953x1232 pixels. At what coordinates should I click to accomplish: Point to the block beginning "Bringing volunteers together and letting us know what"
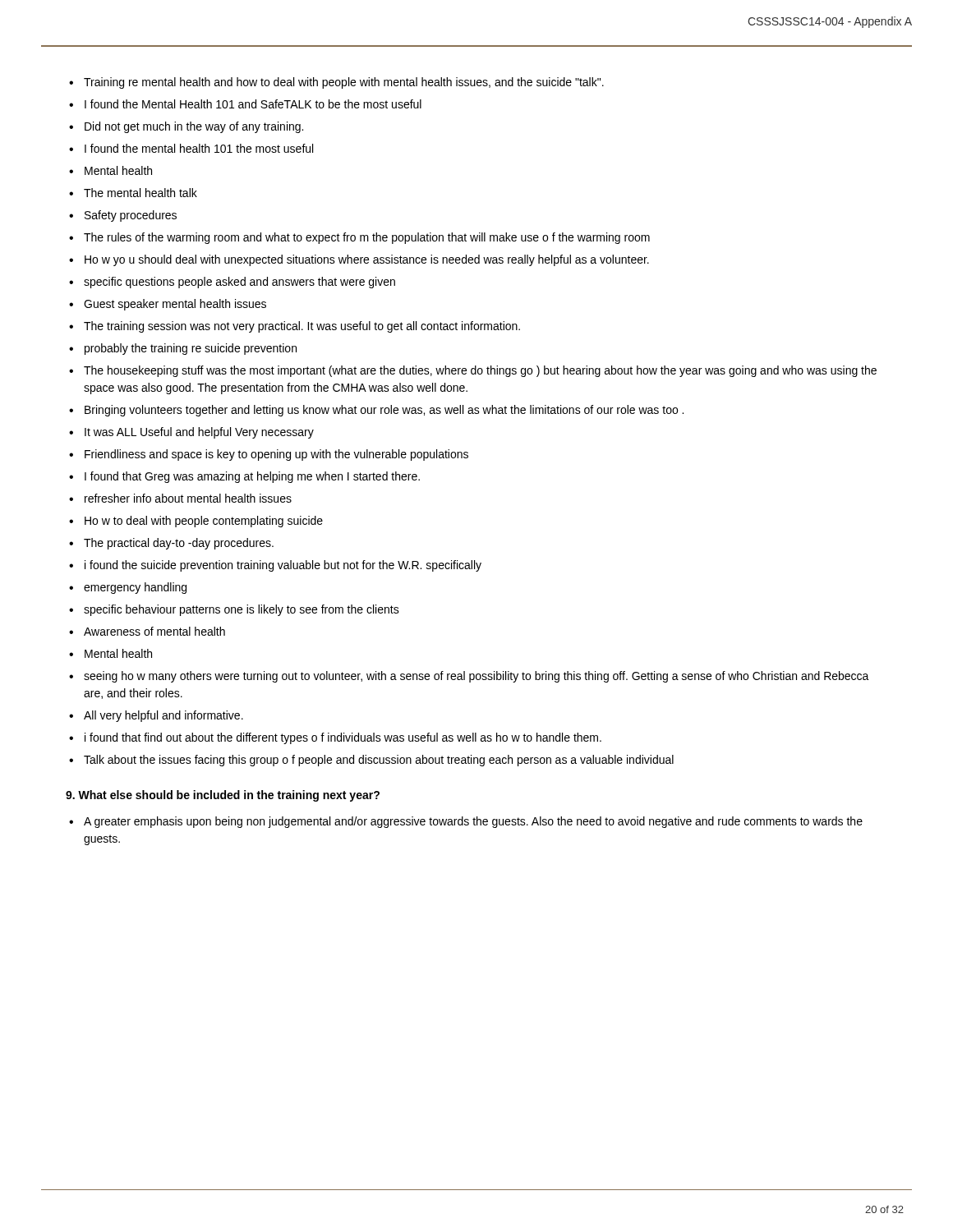384,410
